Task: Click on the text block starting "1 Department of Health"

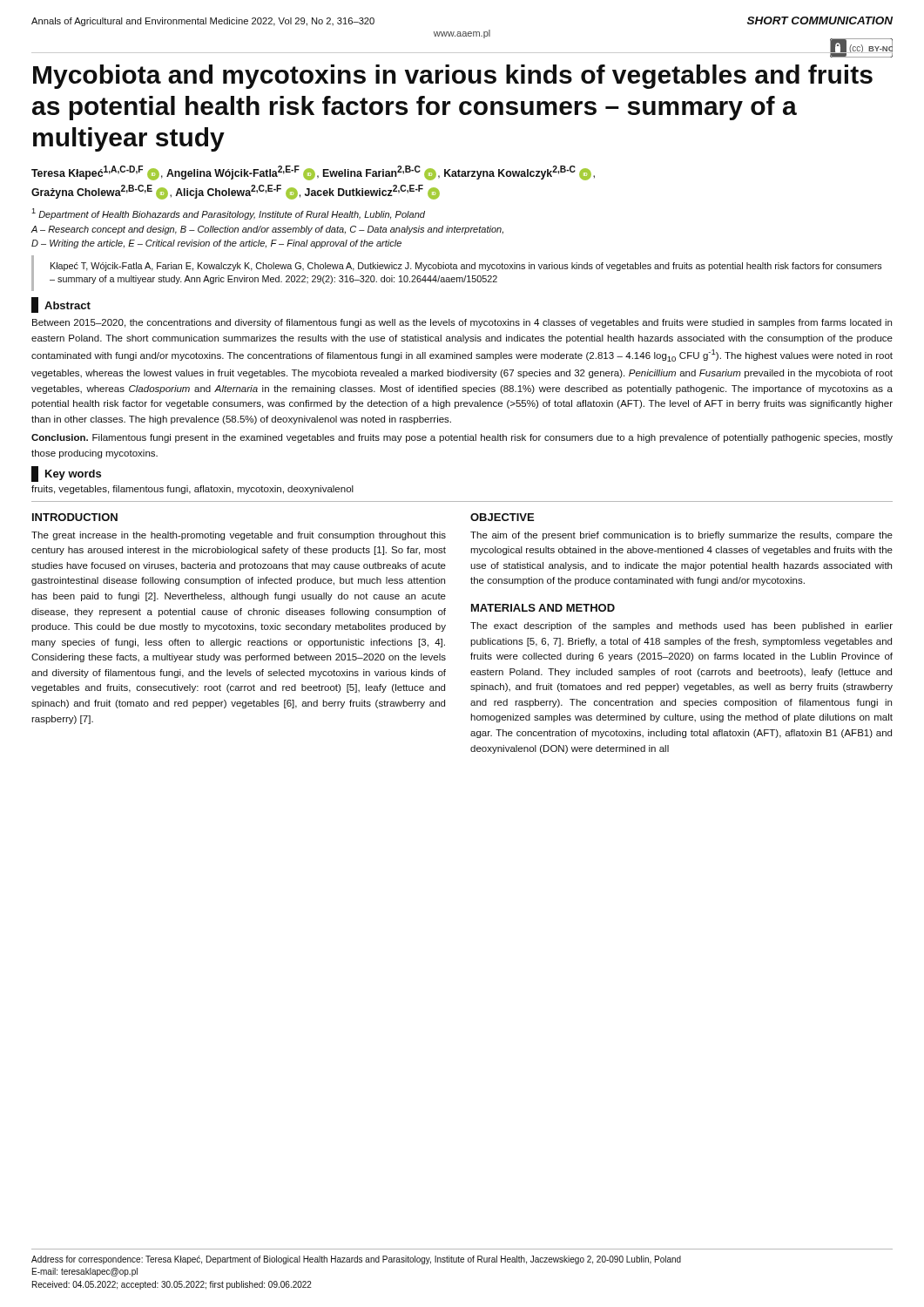Action: click(228, 213)
